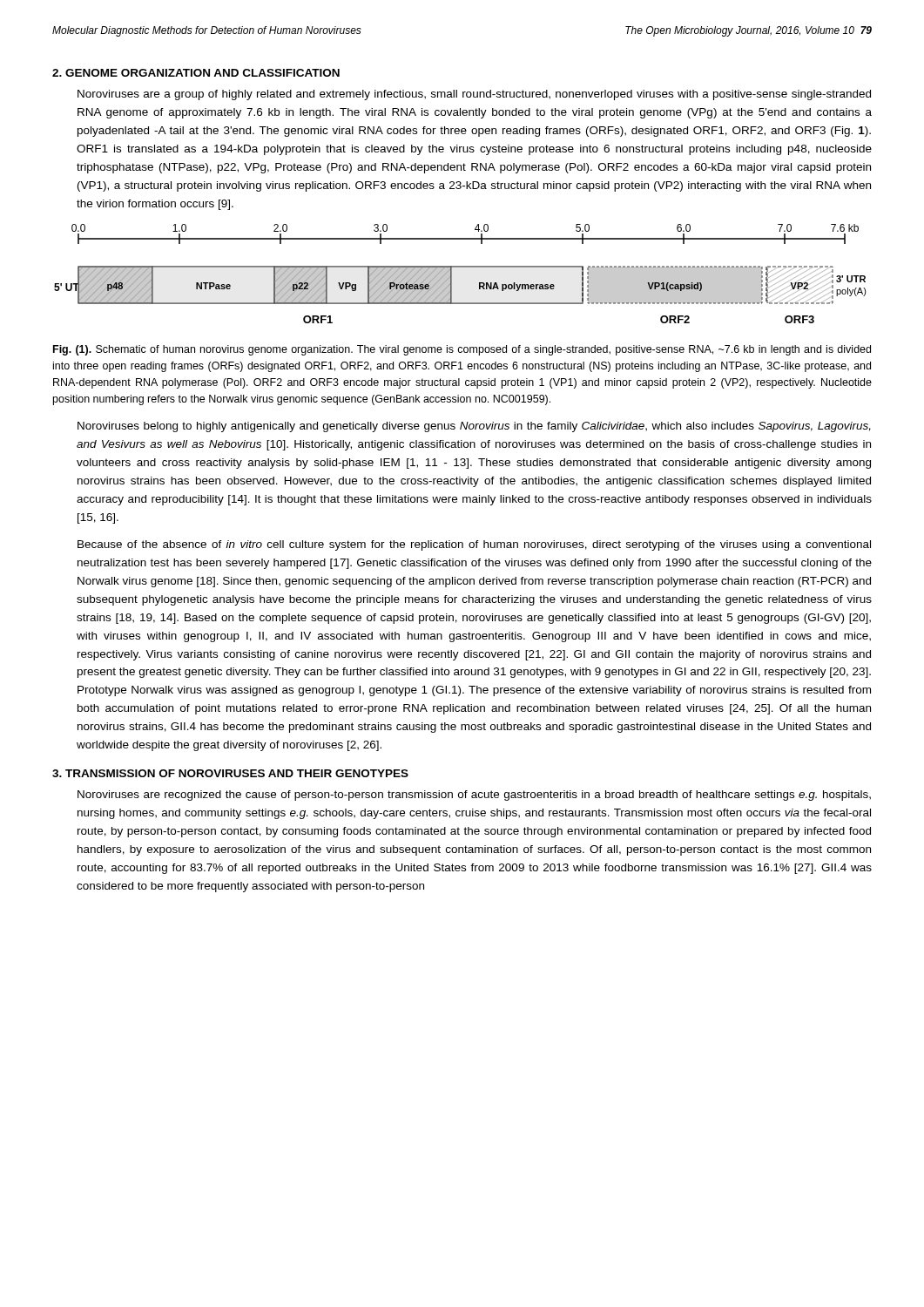This screenshot has width=924, height=1307.
Task: Point to the block starting "Noroviruses belong to highly antigenically and genetically diverse"
Action: pos(474,472)
